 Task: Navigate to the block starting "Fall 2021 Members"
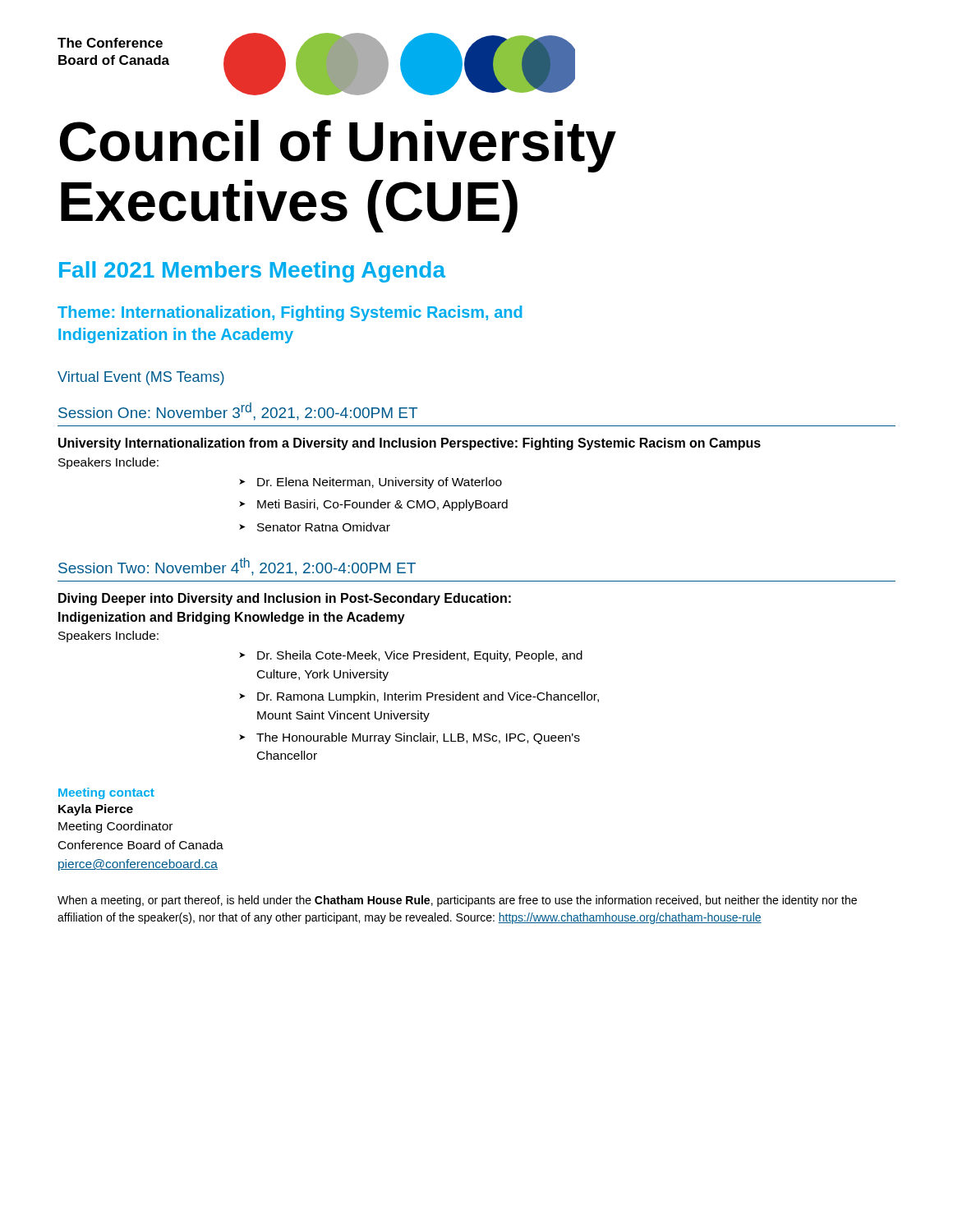tap(251, 270)
